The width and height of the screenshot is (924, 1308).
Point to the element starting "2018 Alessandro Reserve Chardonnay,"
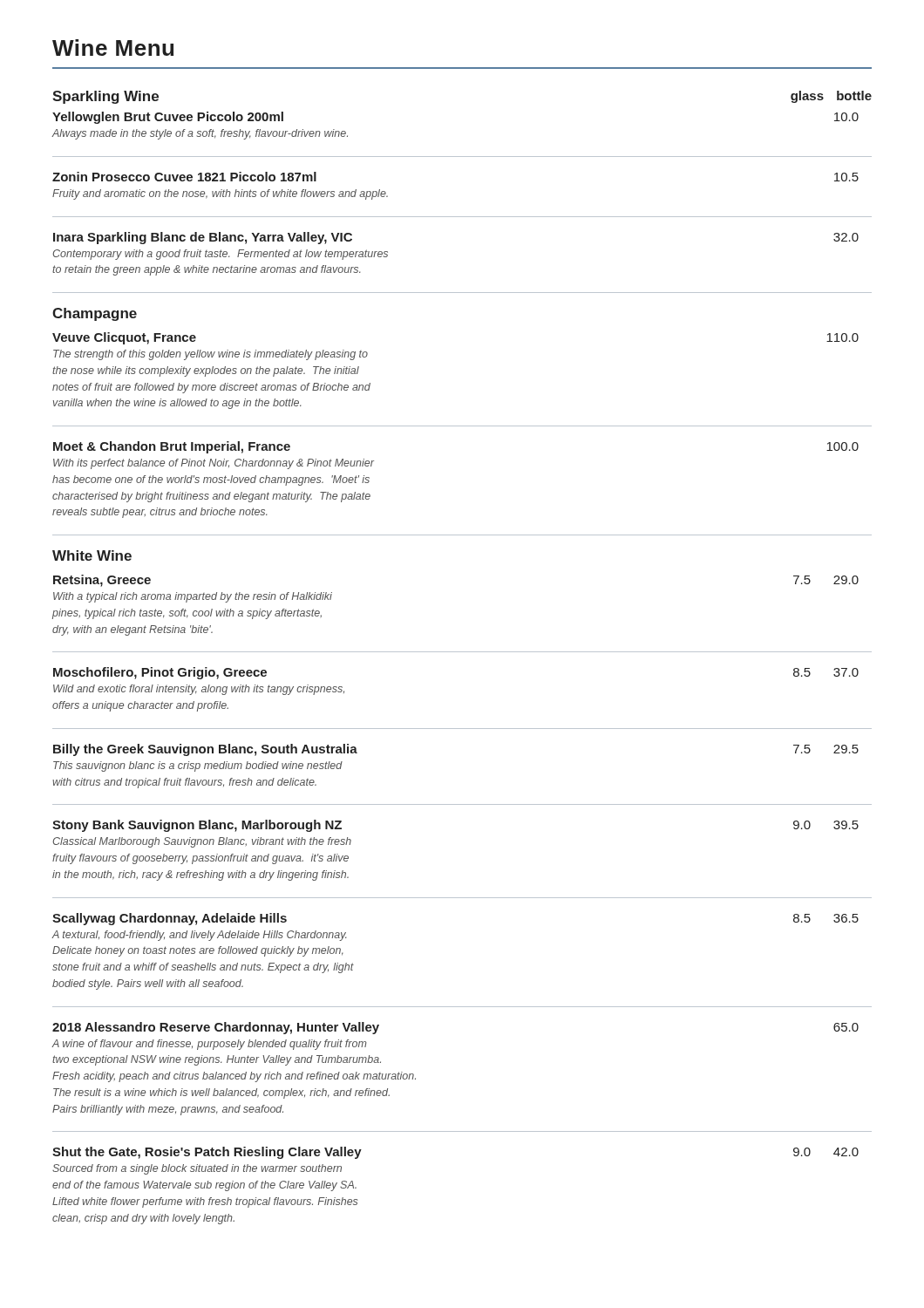pos(217,1028)
